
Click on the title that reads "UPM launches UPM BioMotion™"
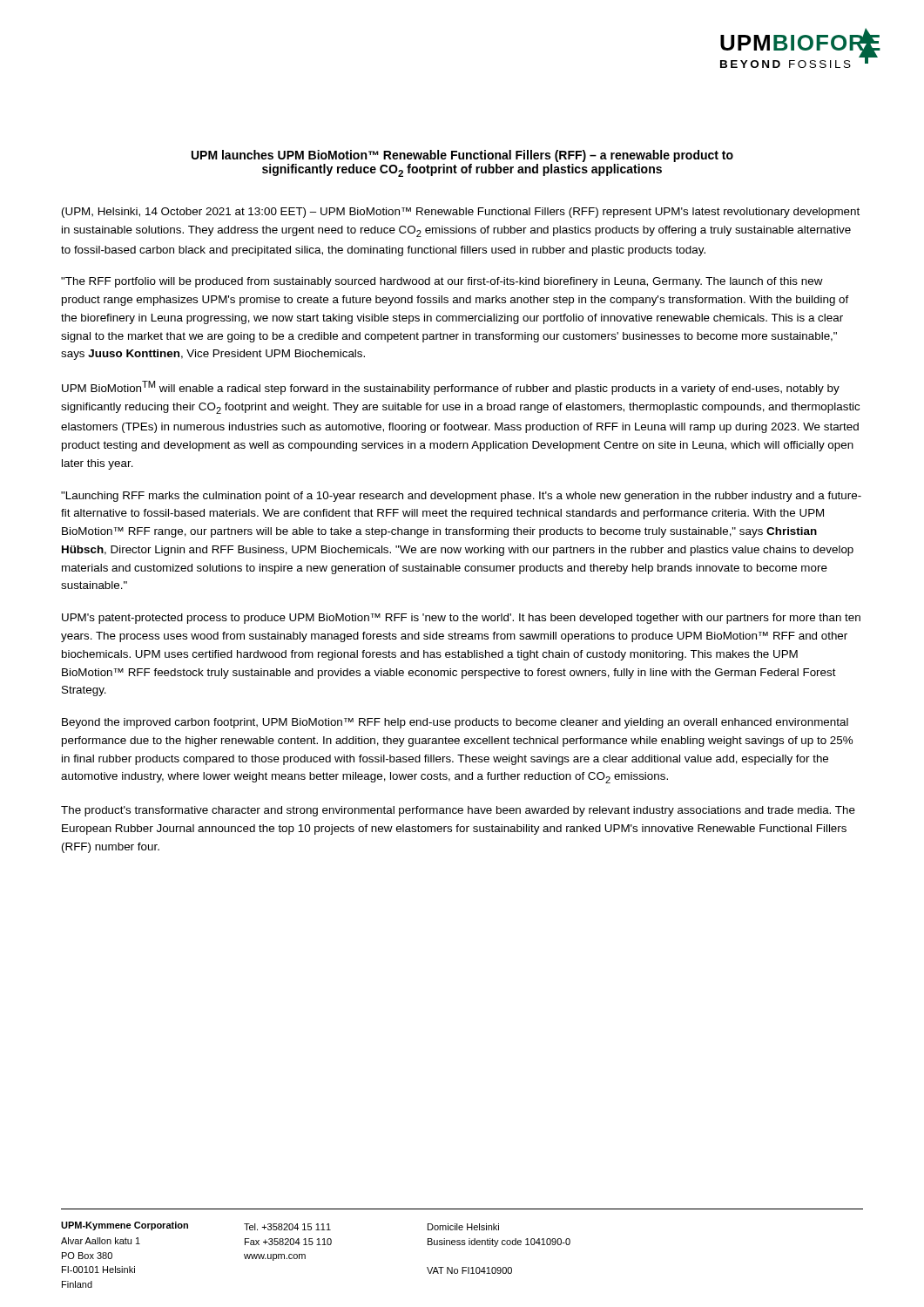tap(462, 163)
